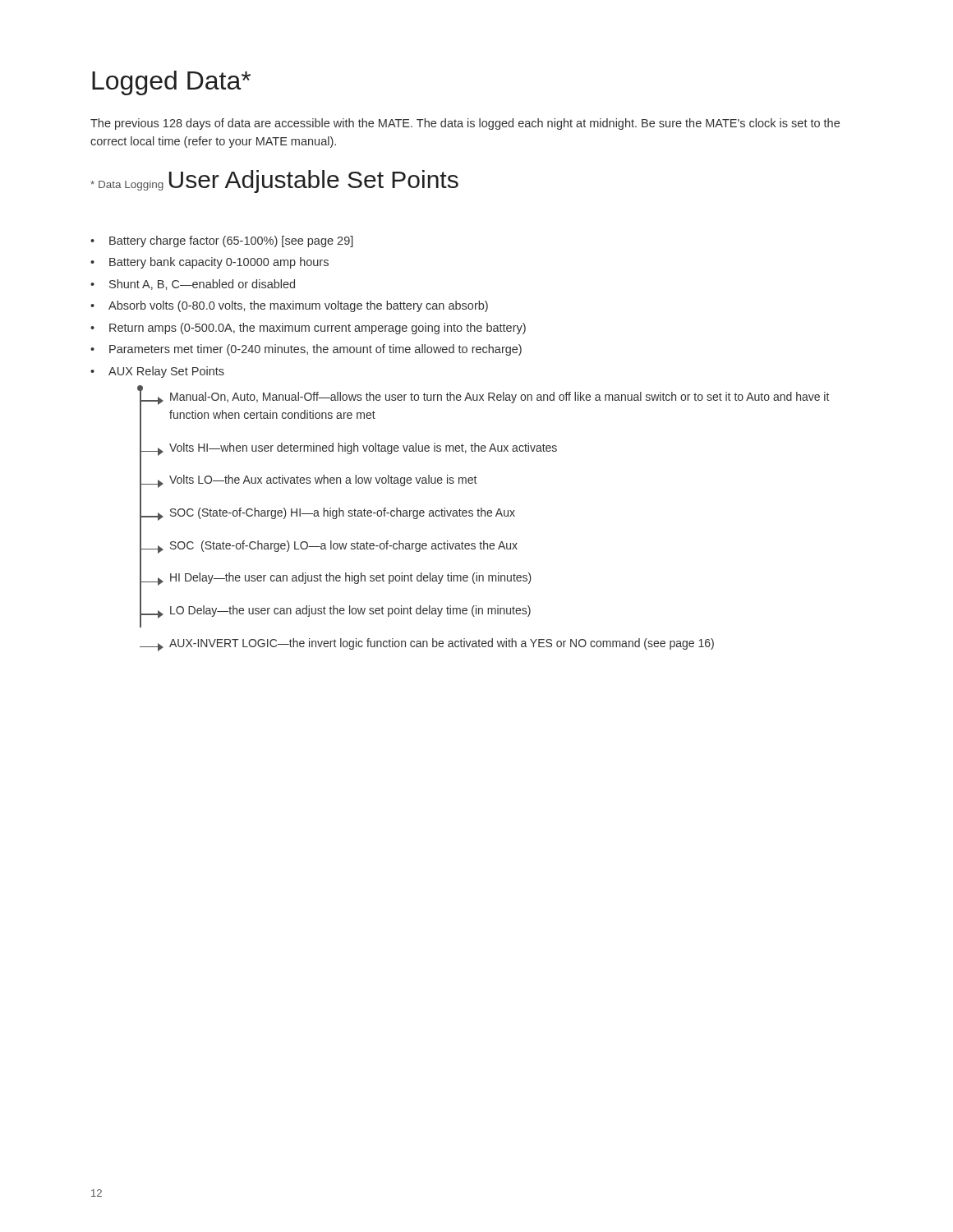953x1232 pixels.
Task: Select the list item that says "•Absorb volts (0-80.0 volts,"
Action: click(x=289, y=306)
